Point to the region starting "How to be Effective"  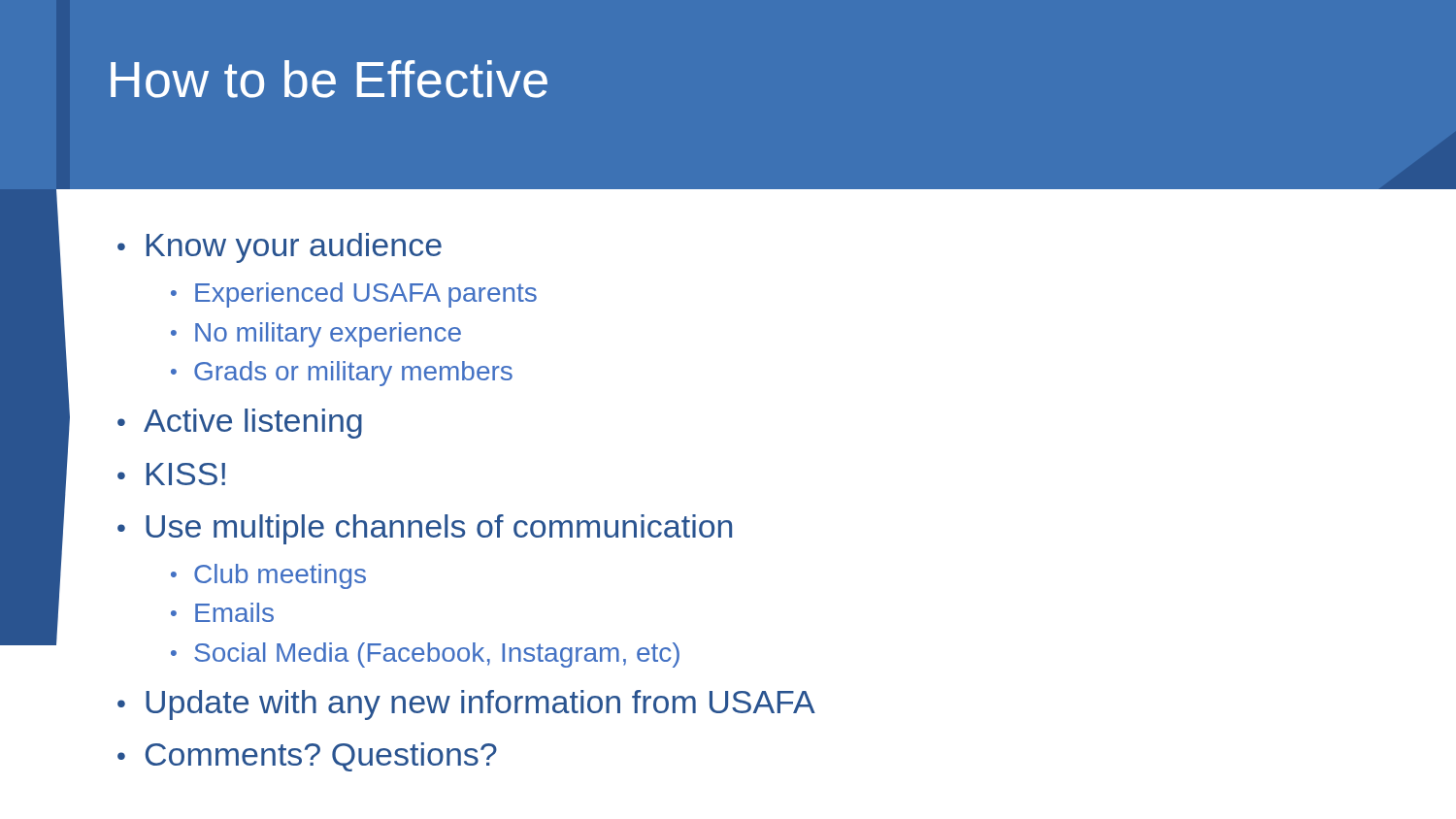(x=328, y=80)
